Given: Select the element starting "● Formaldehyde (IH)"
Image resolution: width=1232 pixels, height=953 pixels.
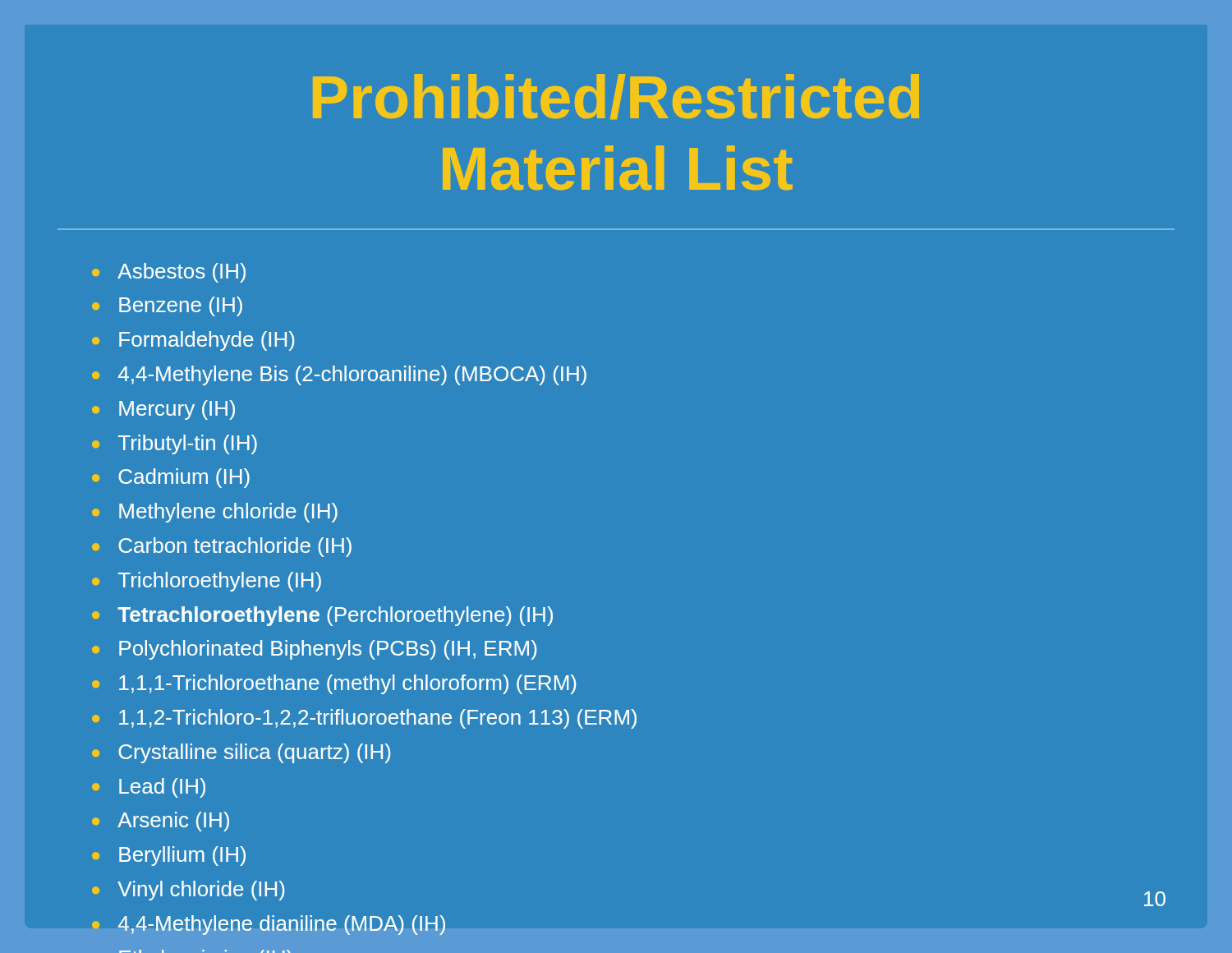Looking at the screenshot, I should [193, 340].
